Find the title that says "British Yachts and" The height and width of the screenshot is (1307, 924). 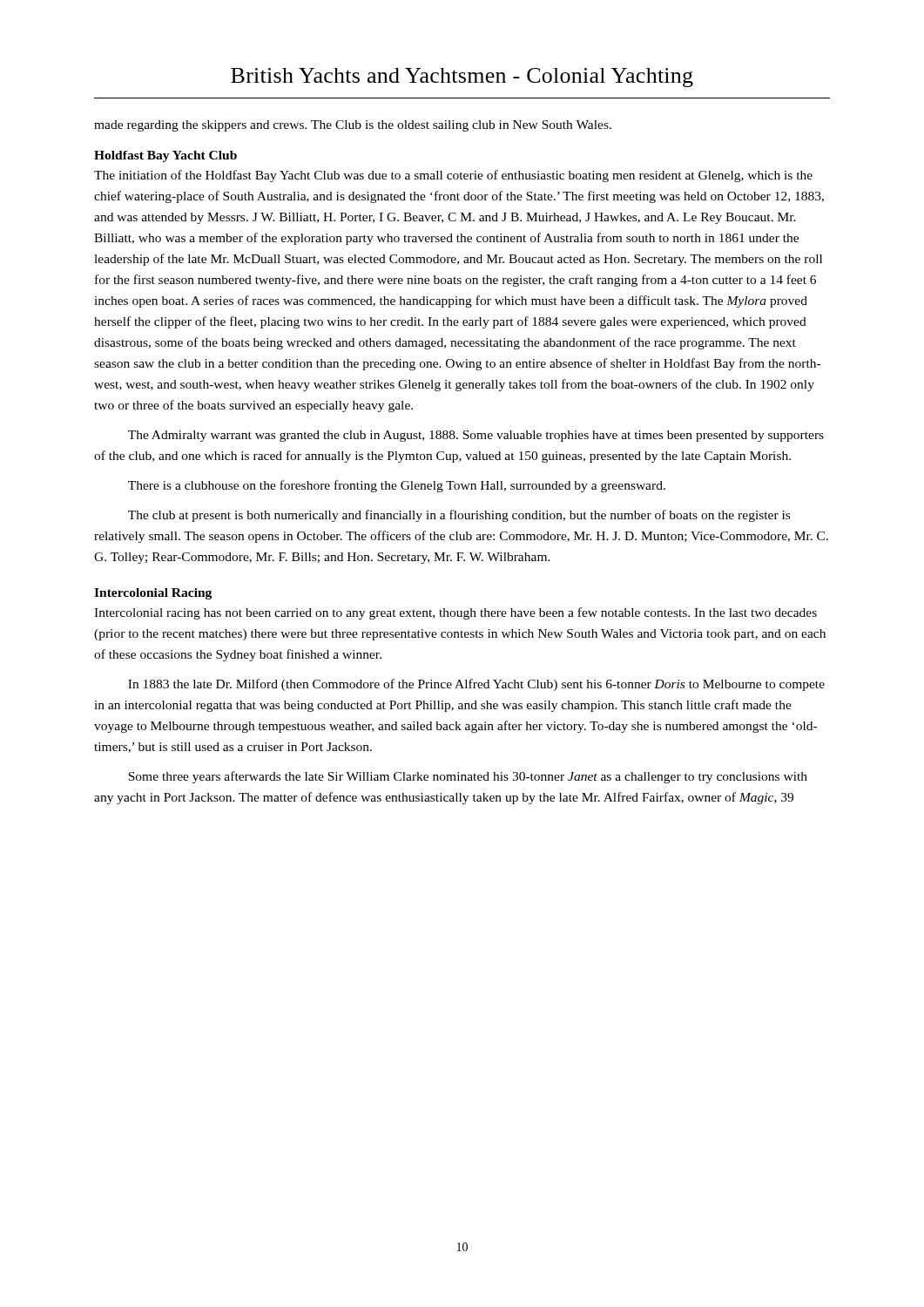[462, 75]
